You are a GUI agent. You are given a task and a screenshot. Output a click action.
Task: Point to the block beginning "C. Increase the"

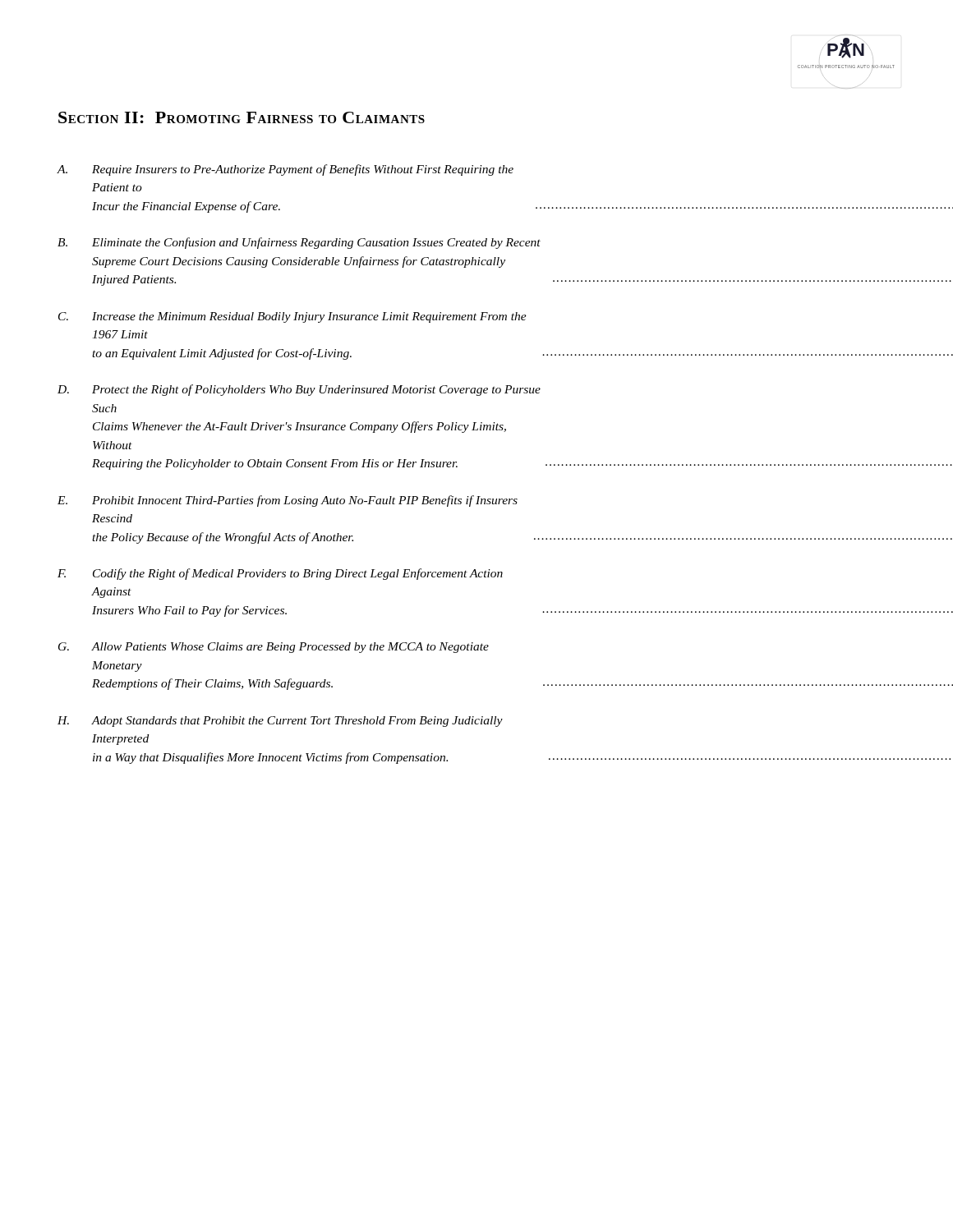coord(292,317)
